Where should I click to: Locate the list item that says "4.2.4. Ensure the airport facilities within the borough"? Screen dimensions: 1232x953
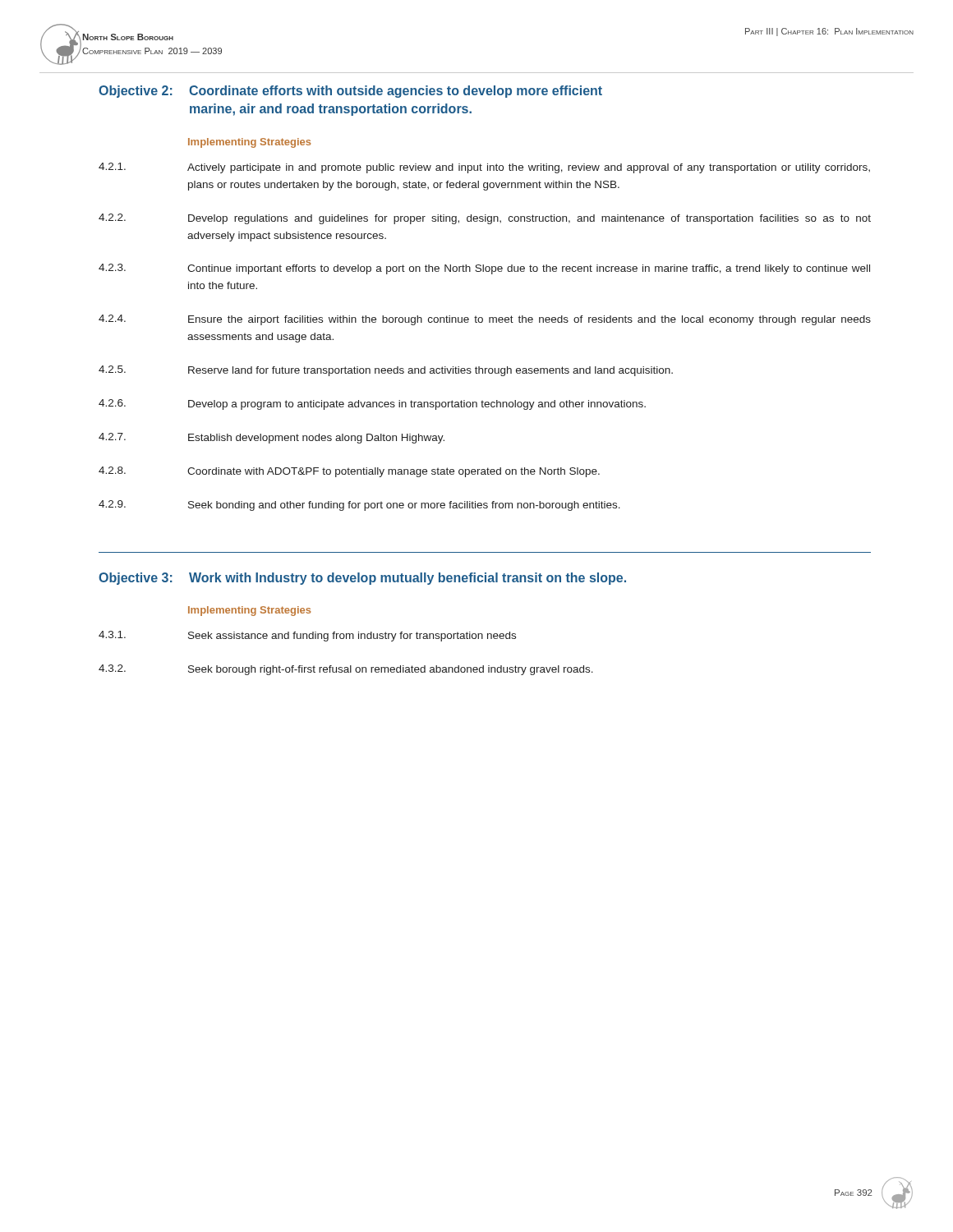click(485, 329)
